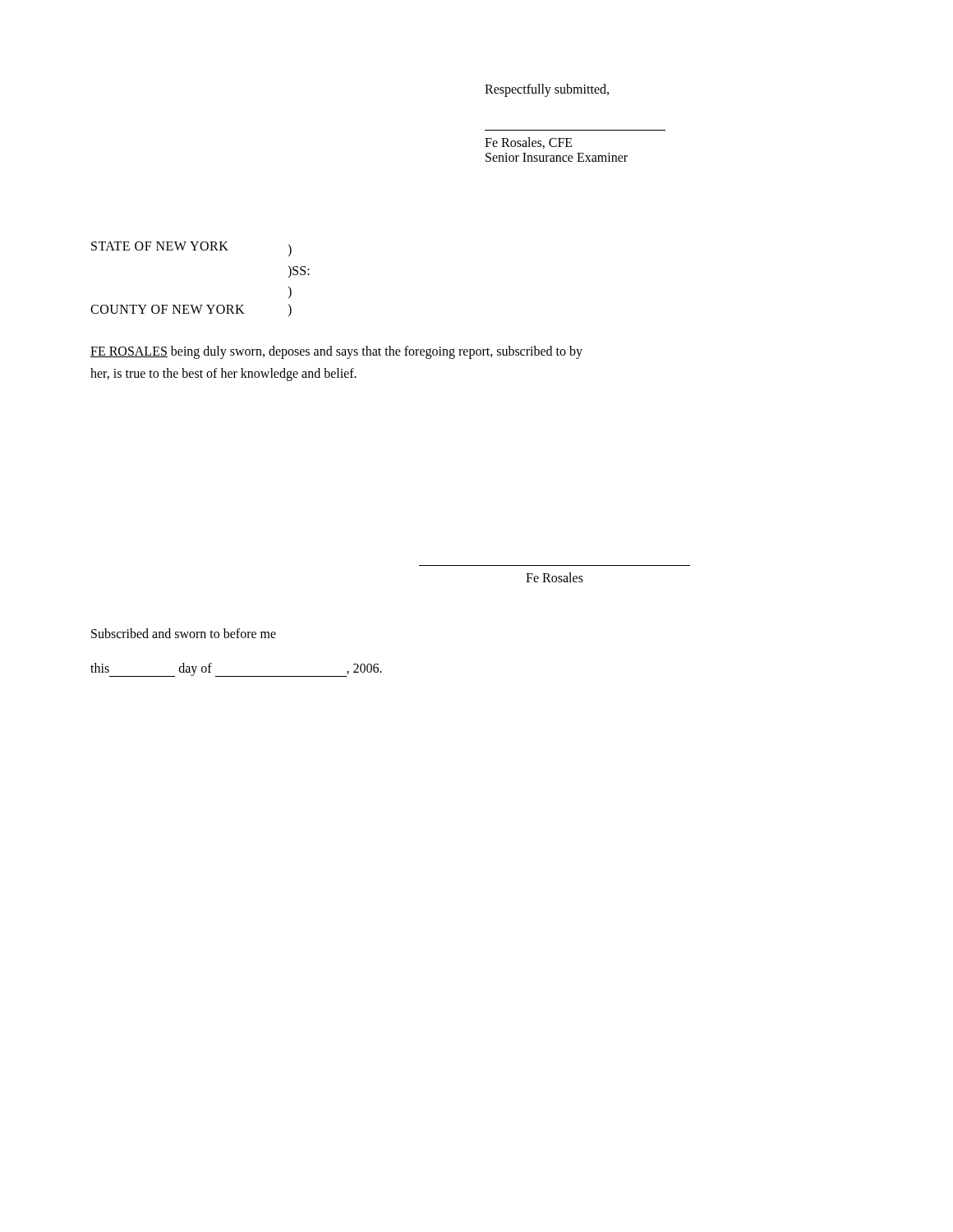Find the passage starting "Respectfully submitted,"

tap(547, 89)
